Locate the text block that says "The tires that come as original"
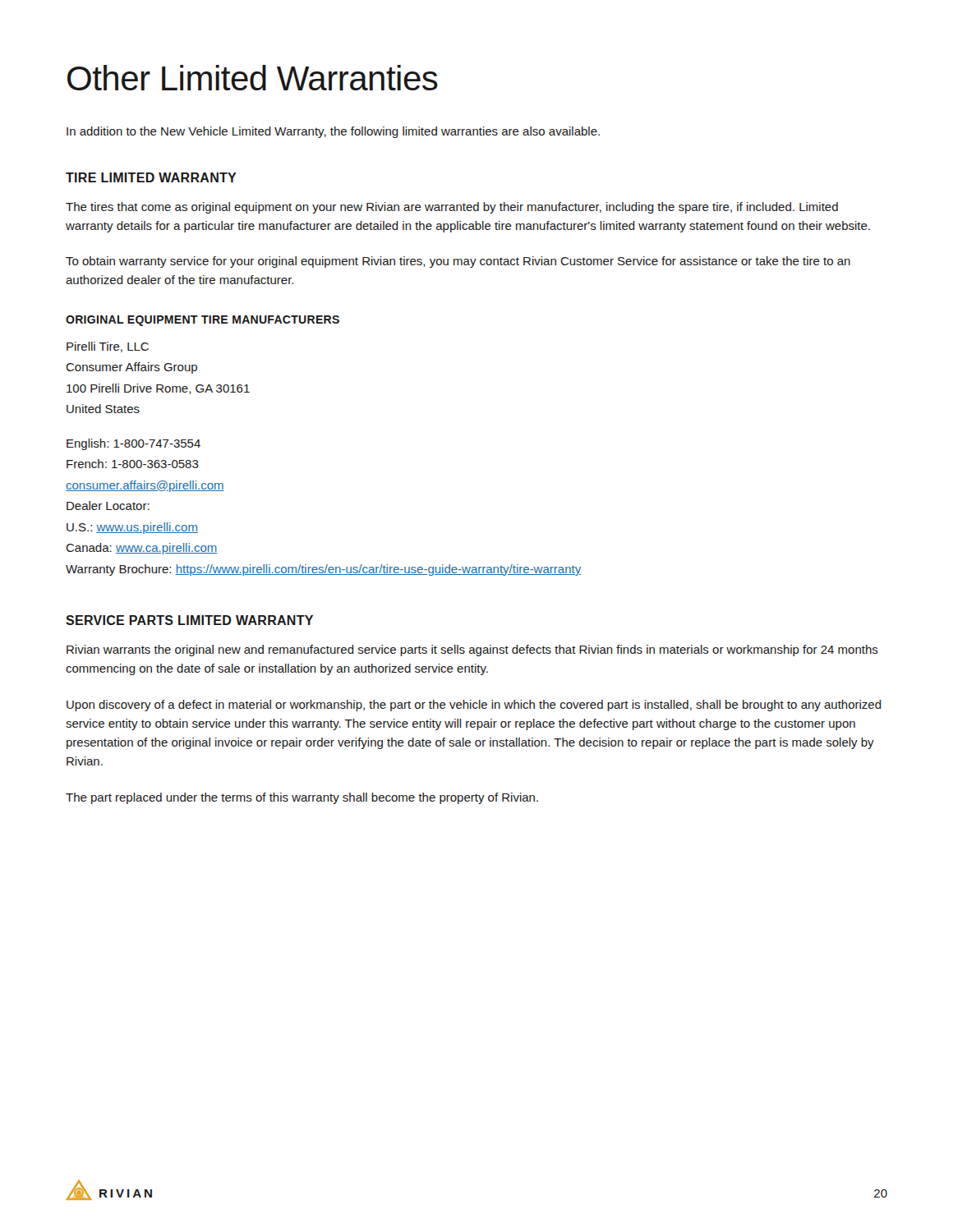The height and width of the screenshot is (1232, 953). 468,216
